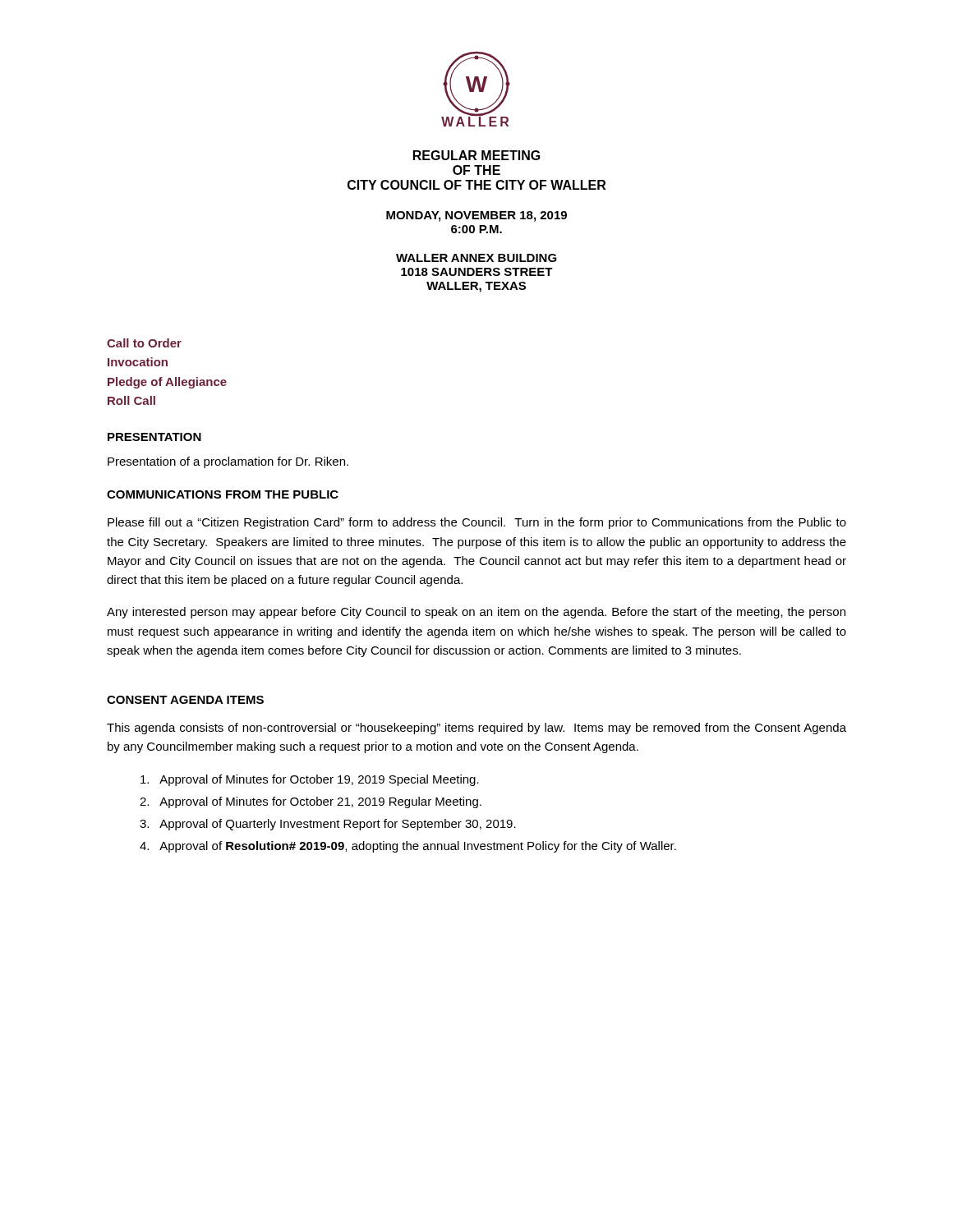Point to the block beginning "Please fill out a “Citizen Registration"
This screenshot has width=953, height=1232.
476,551
